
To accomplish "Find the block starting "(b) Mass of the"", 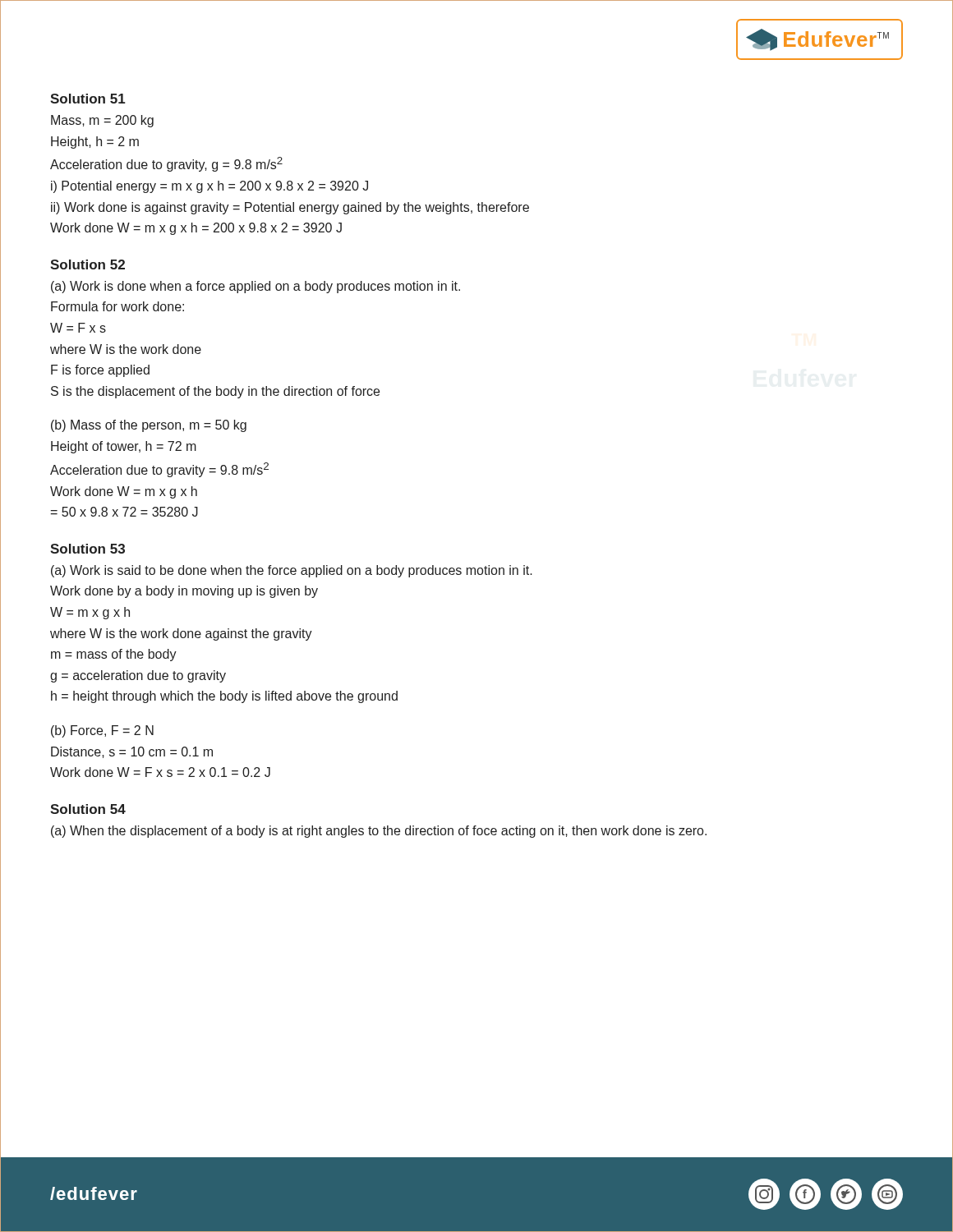I will (x=160, y=469).
